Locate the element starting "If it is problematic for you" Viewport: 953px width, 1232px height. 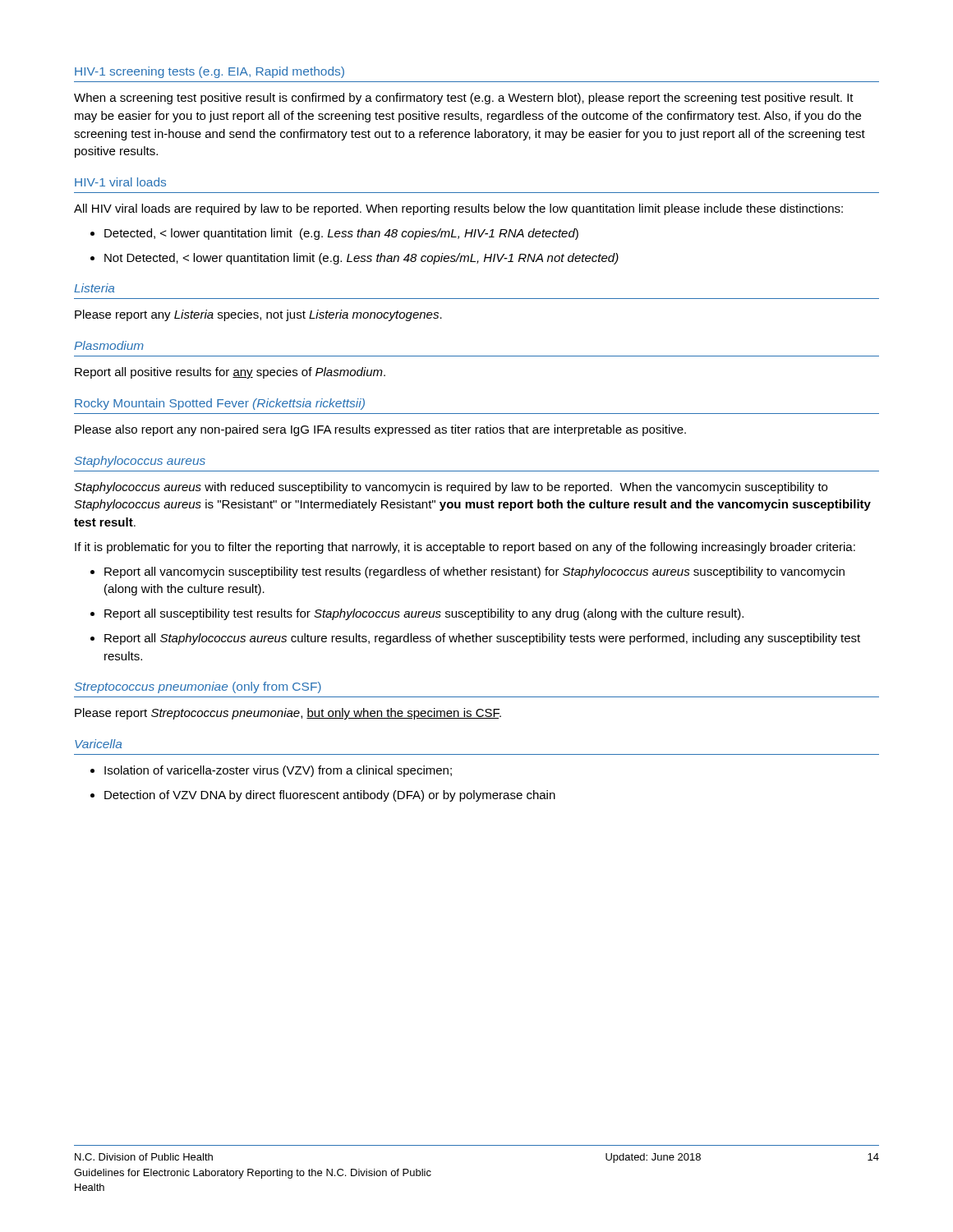pos(476,547)
